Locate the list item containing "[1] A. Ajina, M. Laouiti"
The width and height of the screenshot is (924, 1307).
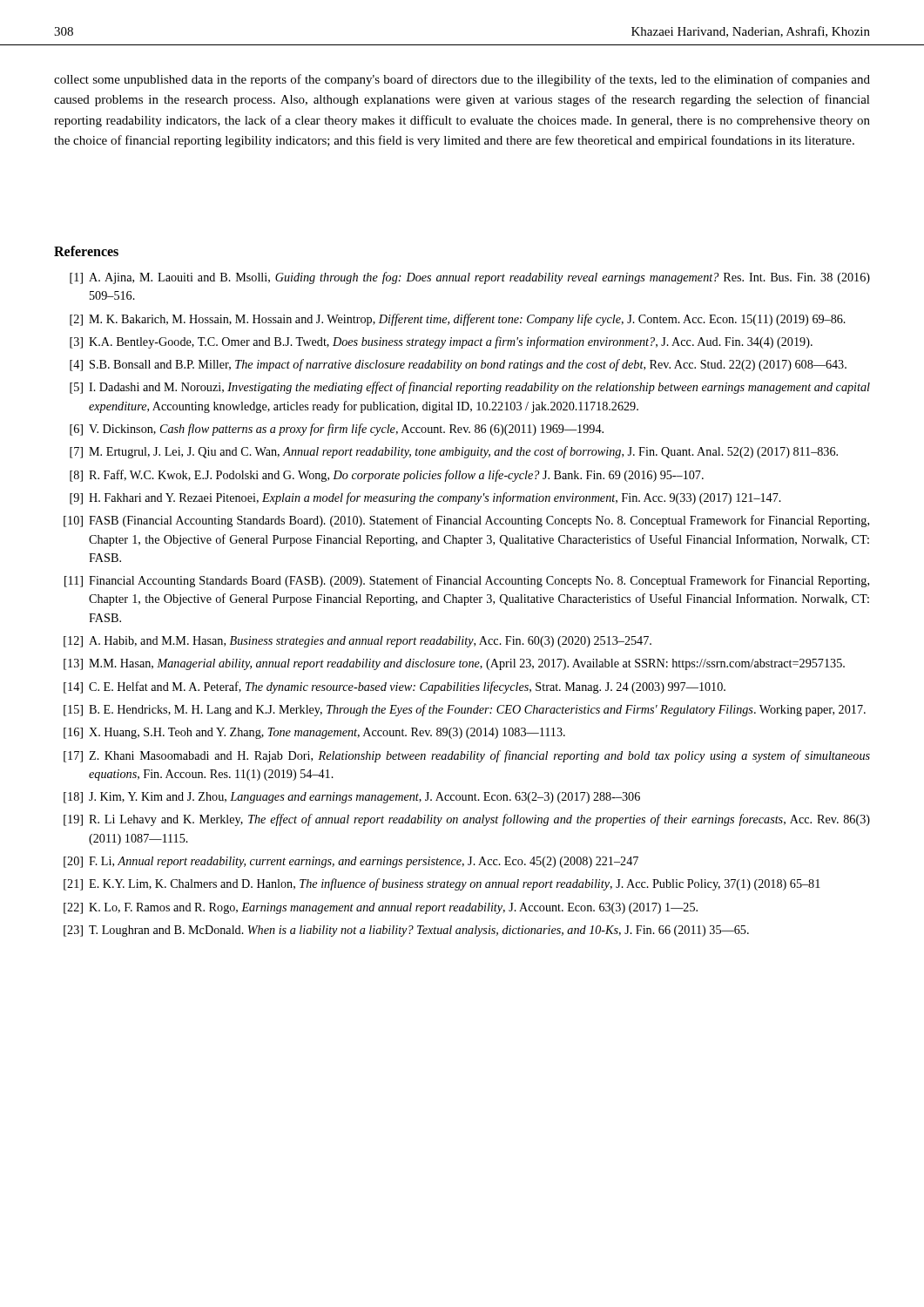[462, 287]
